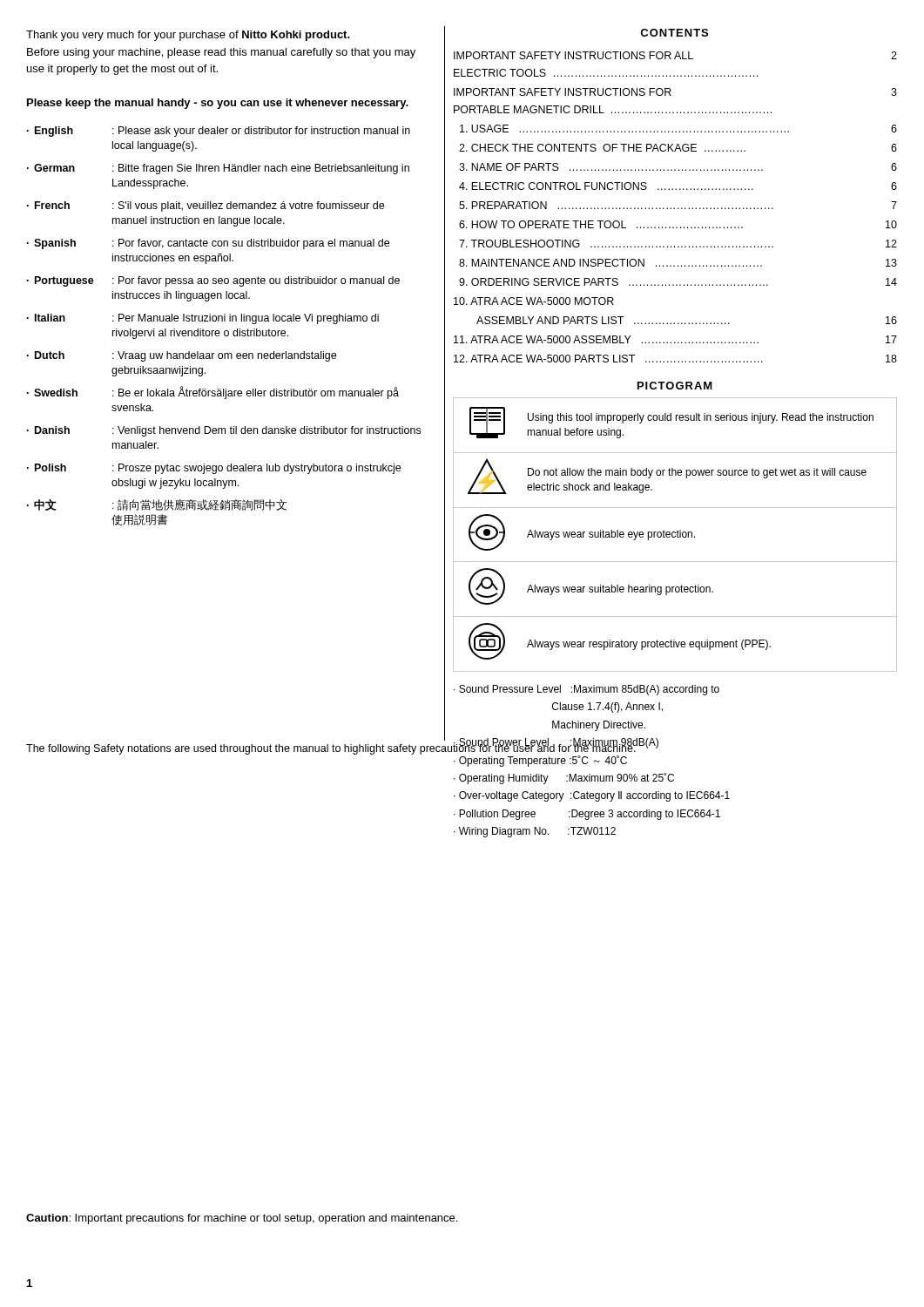
Task: Where is the passage that starts "· Dutch : Vraag uw handelaar om"?
Action: [226, 363]
